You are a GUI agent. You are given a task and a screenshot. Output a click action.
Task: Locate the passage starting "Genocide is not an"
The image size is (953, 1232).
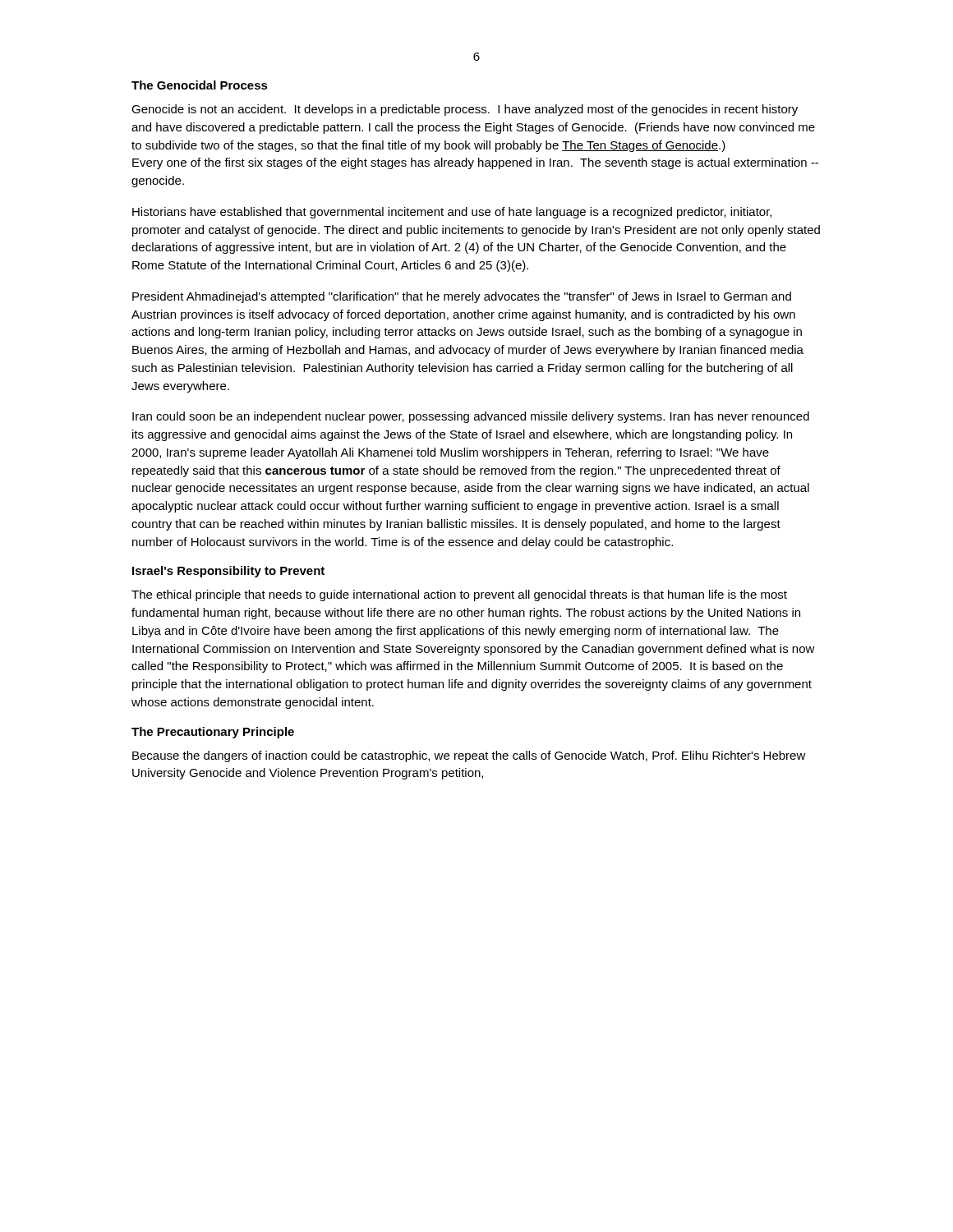pos(475,145)
